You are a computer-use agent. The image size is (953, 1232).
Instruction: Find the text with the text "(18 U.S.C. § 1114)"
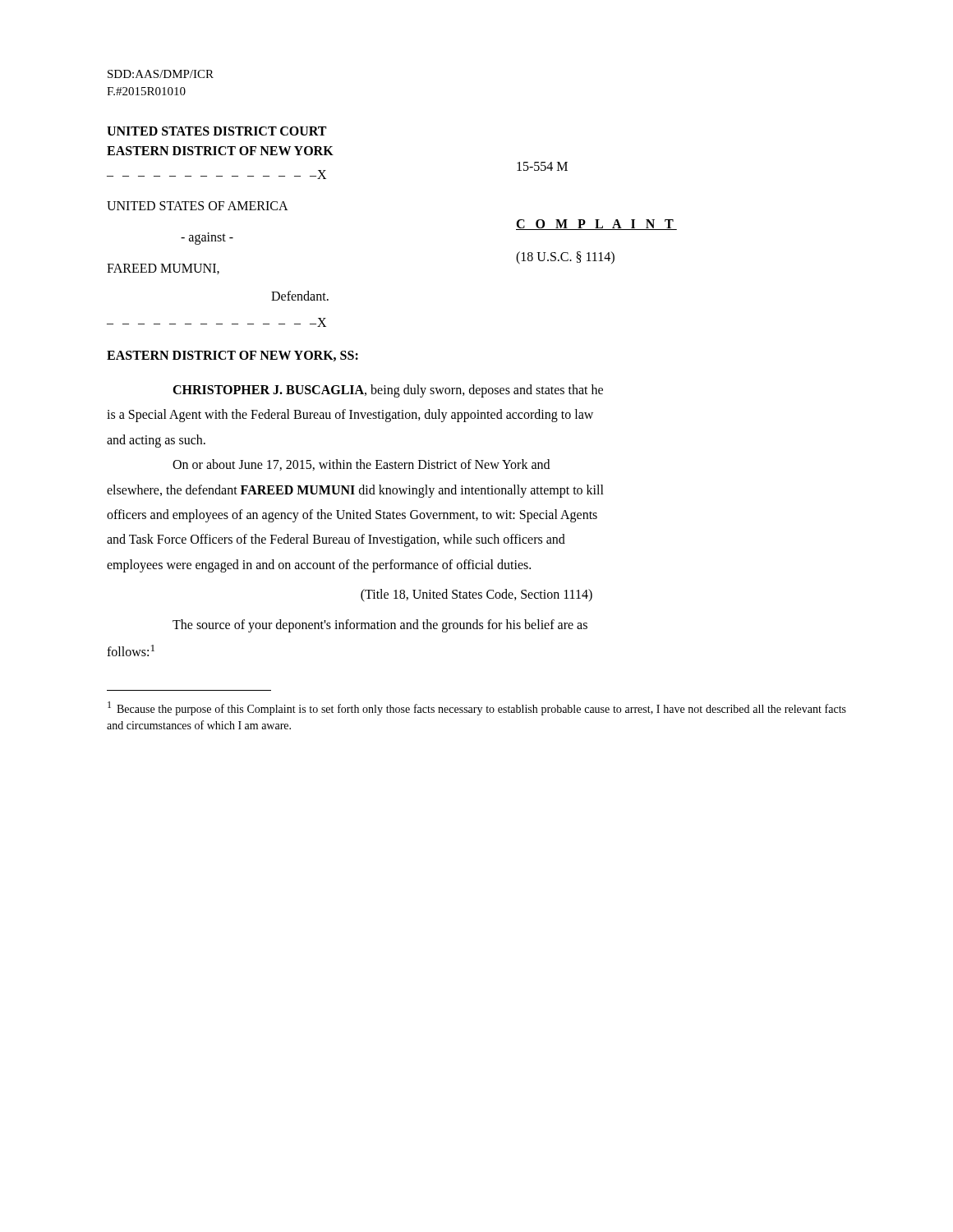565,257
